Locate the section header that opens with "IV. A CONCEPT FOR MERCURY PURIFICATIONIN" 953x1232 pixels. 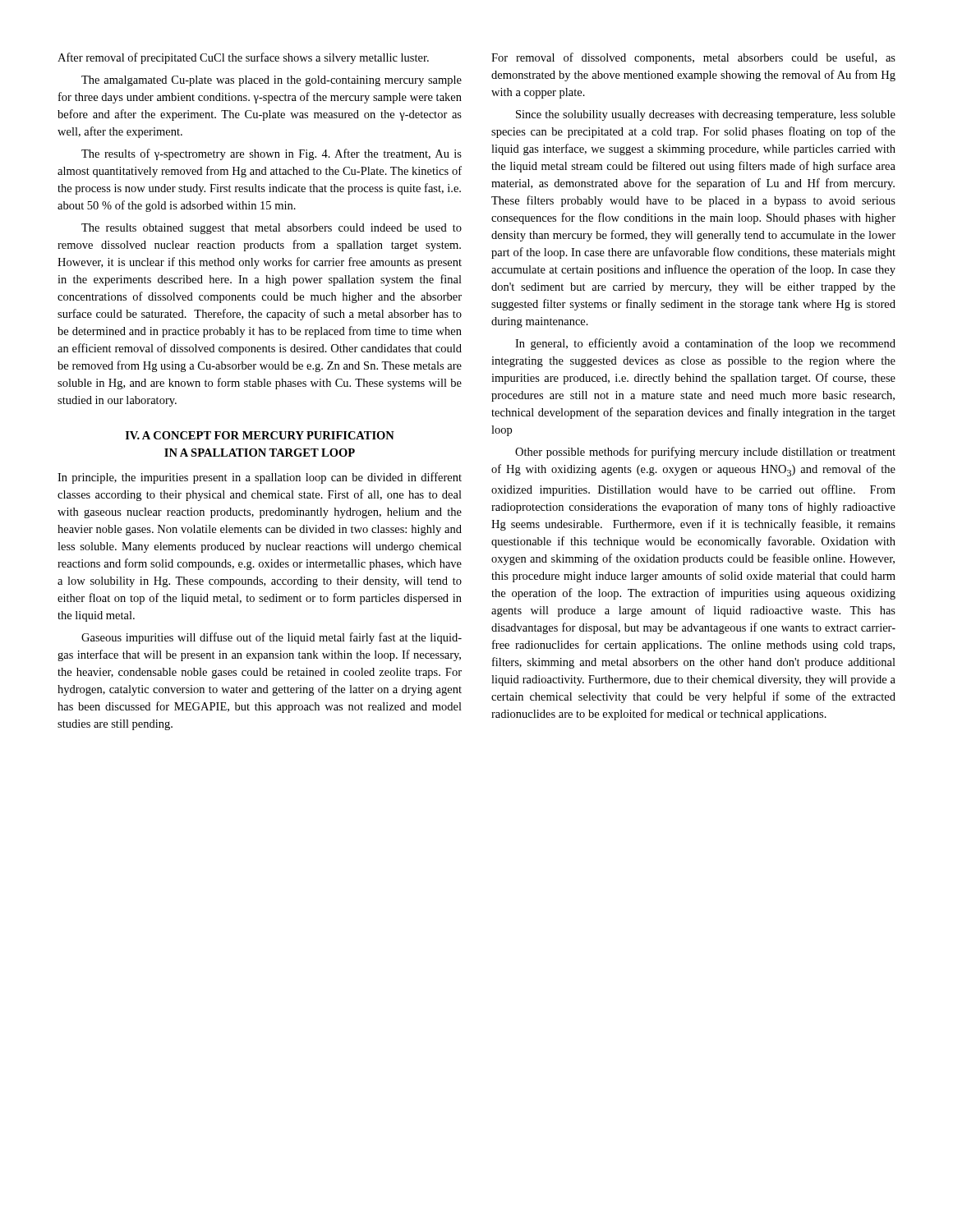260,444
